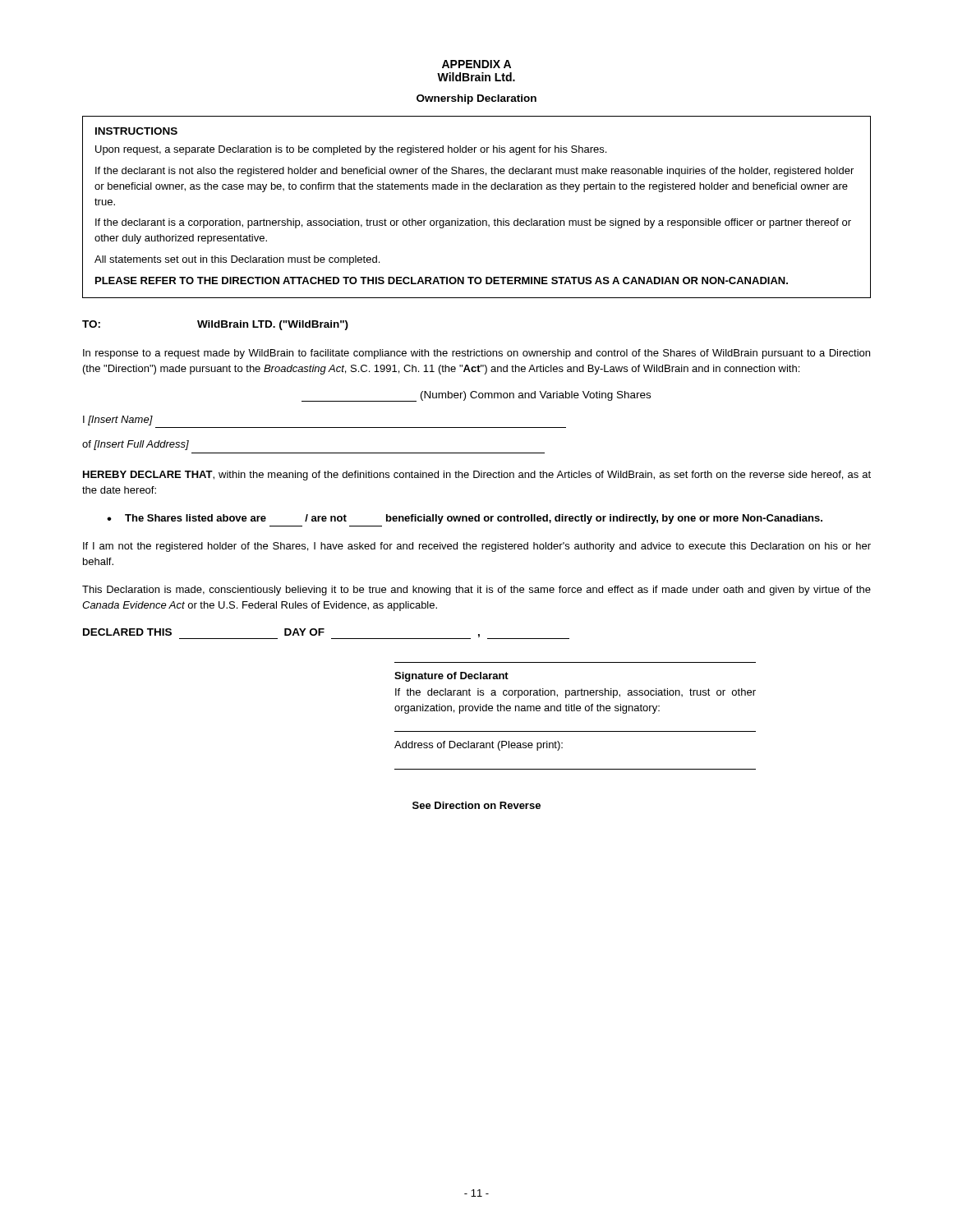Image resolution: width=953 pixels, height=1232 pixels.
Task: Locate the text block containing "This Declaration is made, conscientiously believing it to"
Action: 476,597
